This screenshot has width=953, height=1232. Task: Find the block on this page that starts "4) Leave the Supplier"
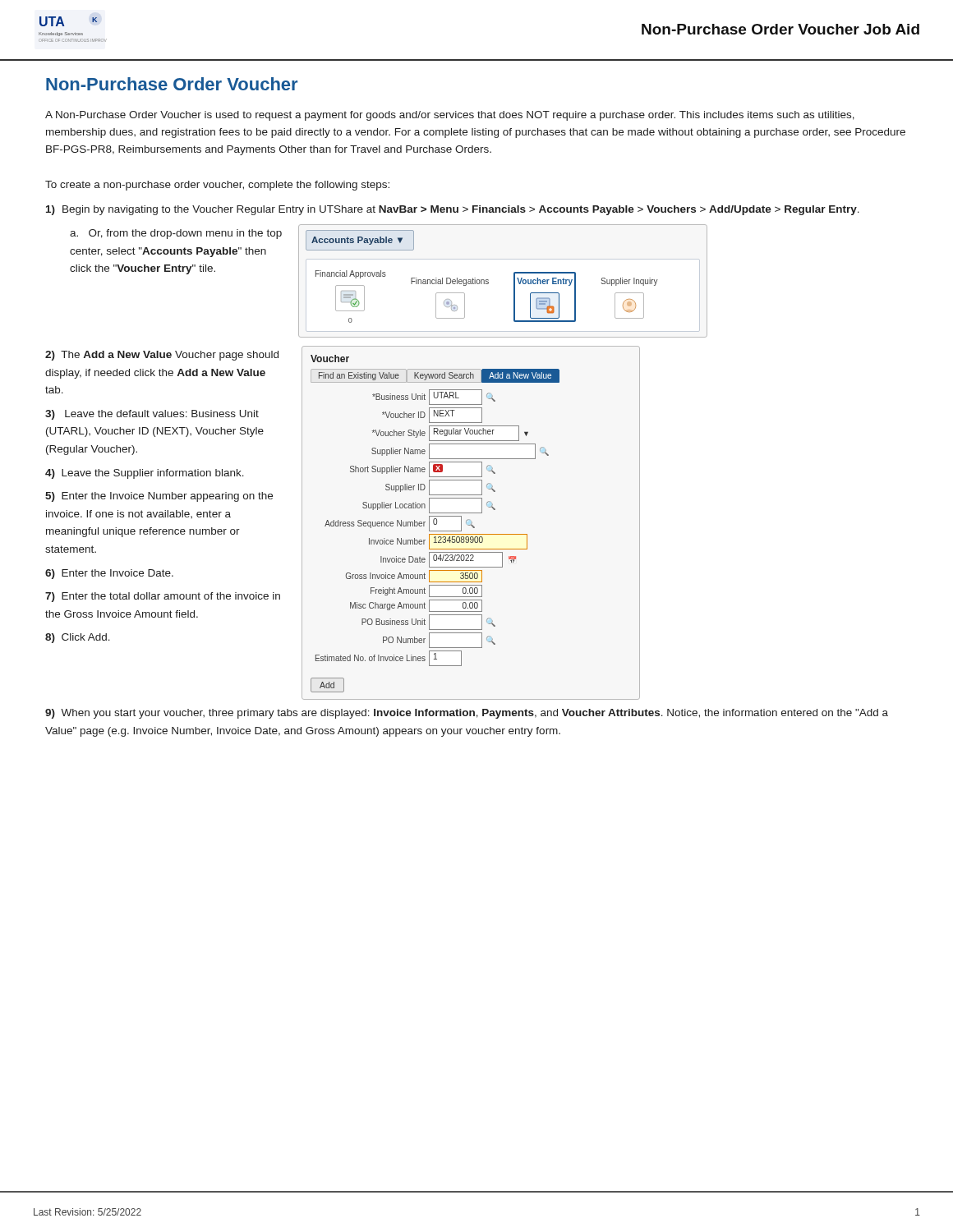[145, 472]
